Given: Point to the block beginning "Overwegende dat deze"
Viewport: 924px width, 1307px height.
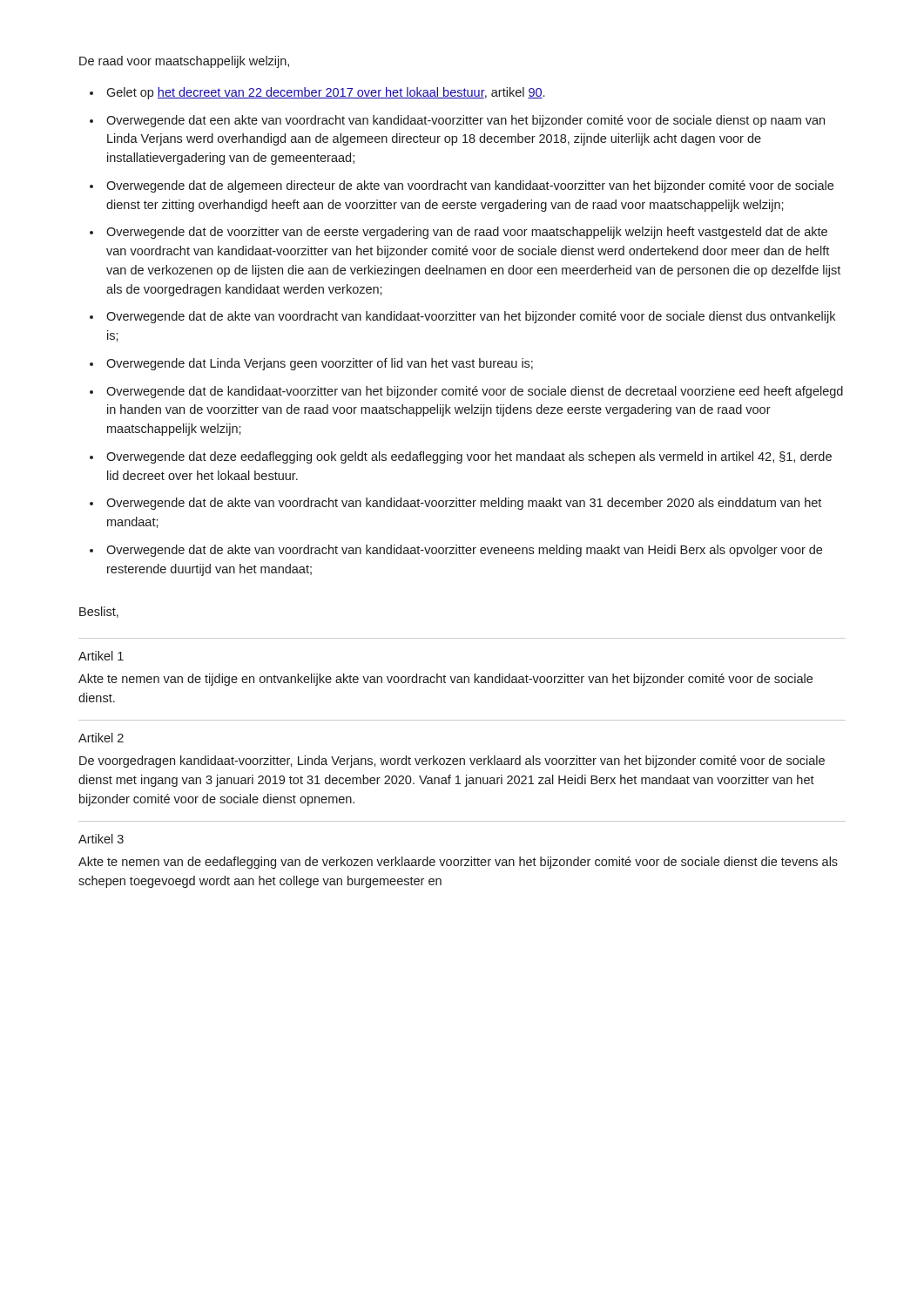Looking at the screenshot, I should [469, 466].
